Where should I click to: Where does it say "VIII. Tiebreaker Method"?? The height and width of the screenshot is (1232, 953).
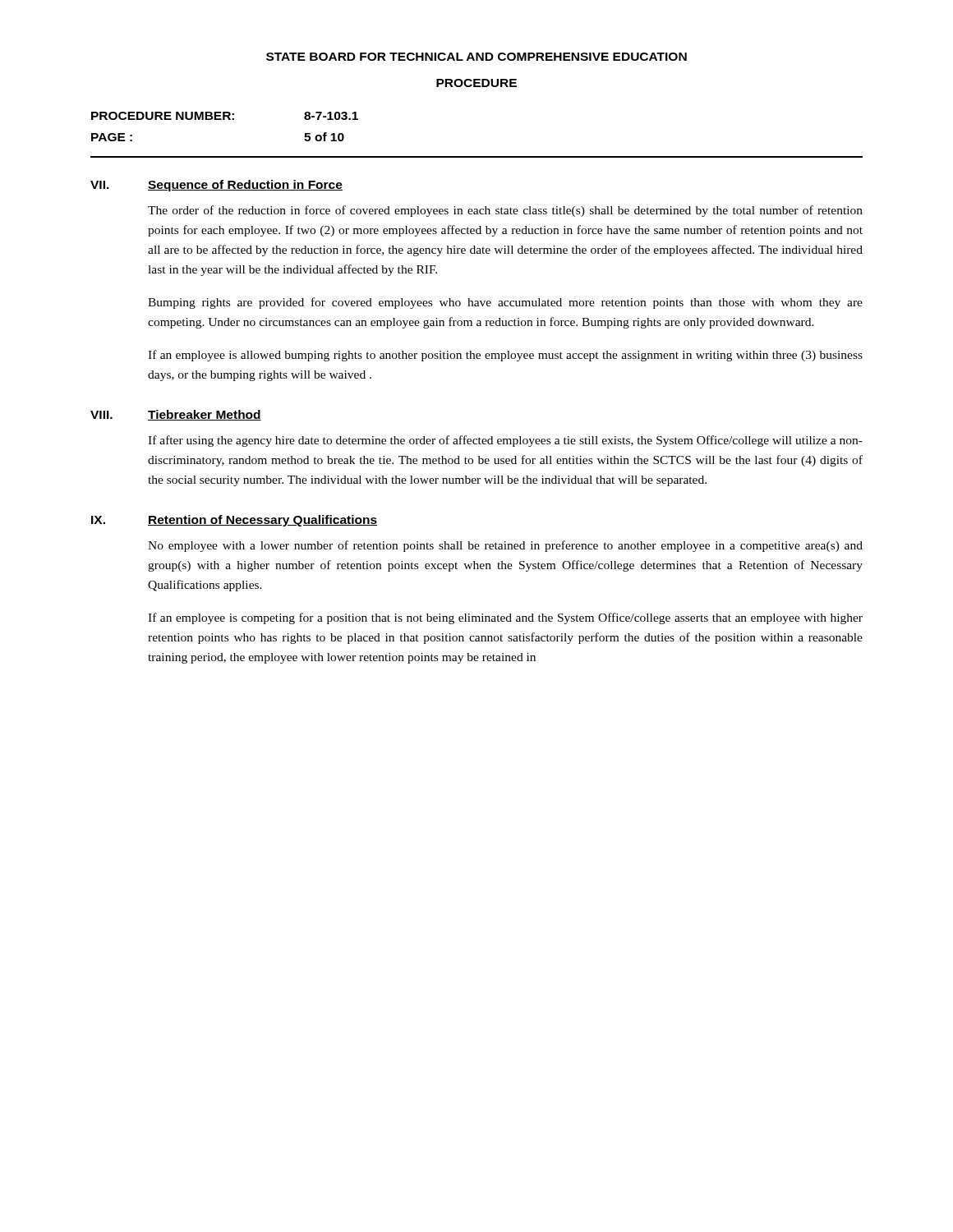pos(176,415)
